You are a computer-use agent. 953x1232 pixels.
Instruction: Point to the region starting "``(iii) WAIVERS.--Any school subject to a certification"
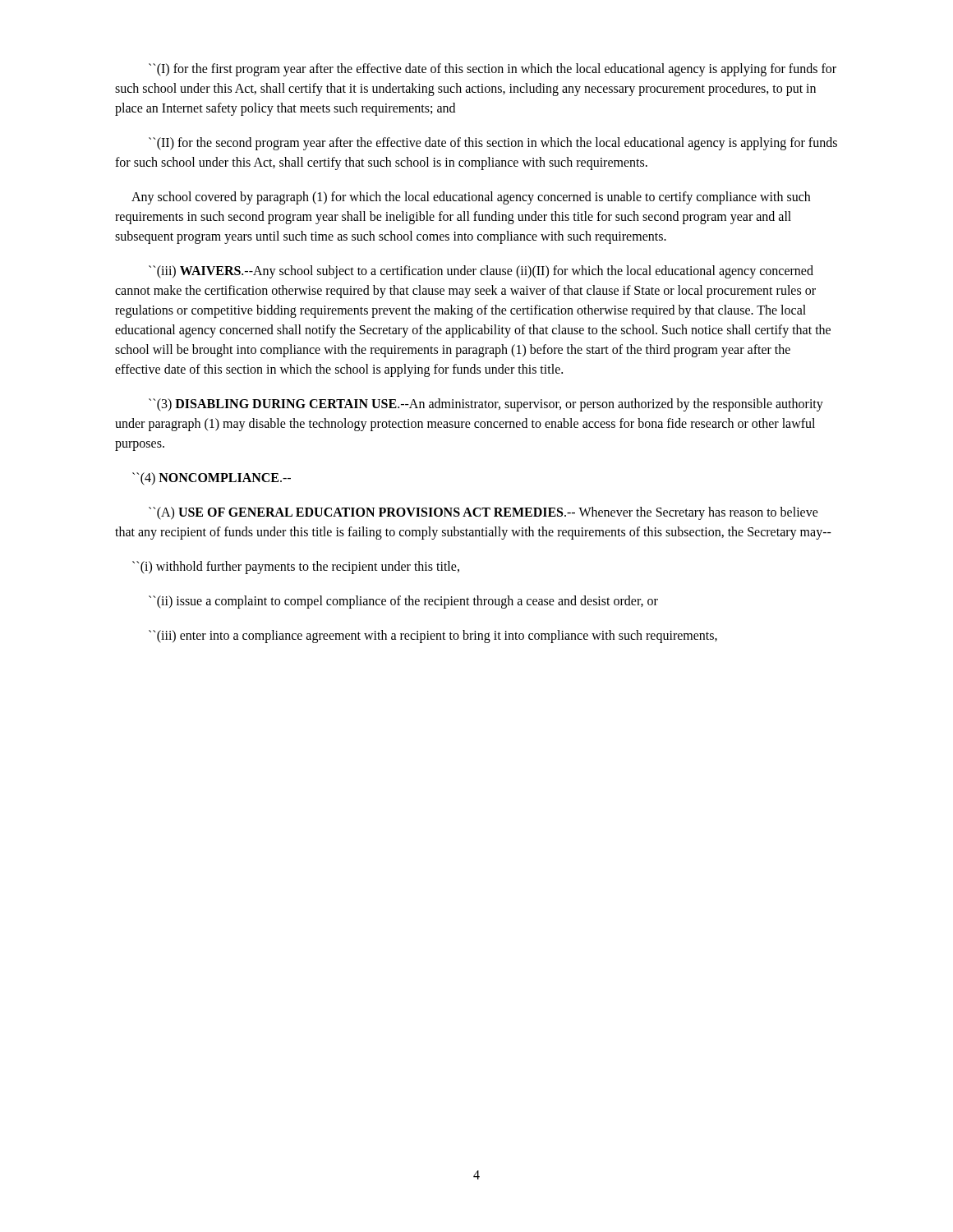tap(473, 320)
